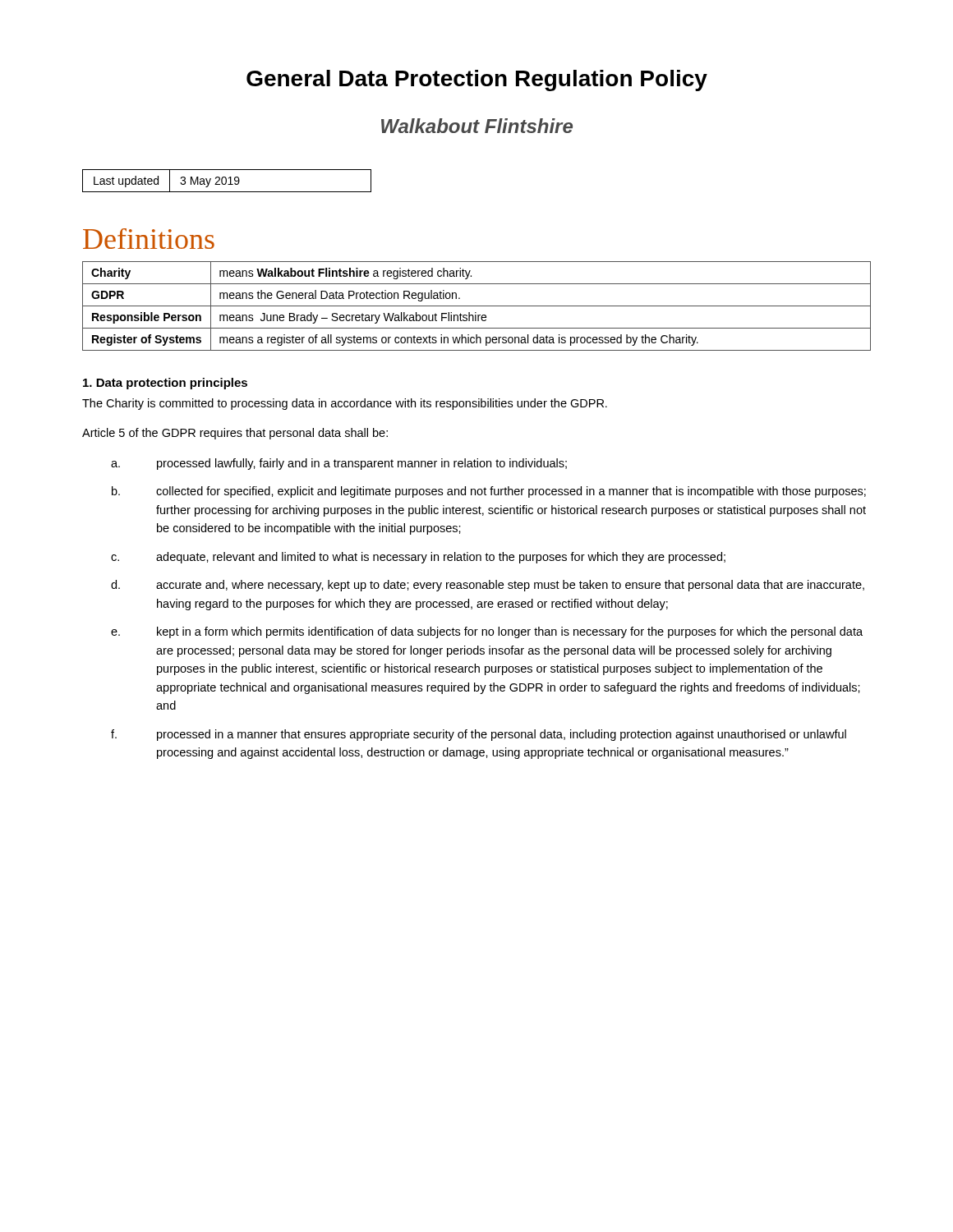This screenshot has height=1232, width=953.
Task: Locate the table with the text "means a register of all"
Action: pos(476,306)
